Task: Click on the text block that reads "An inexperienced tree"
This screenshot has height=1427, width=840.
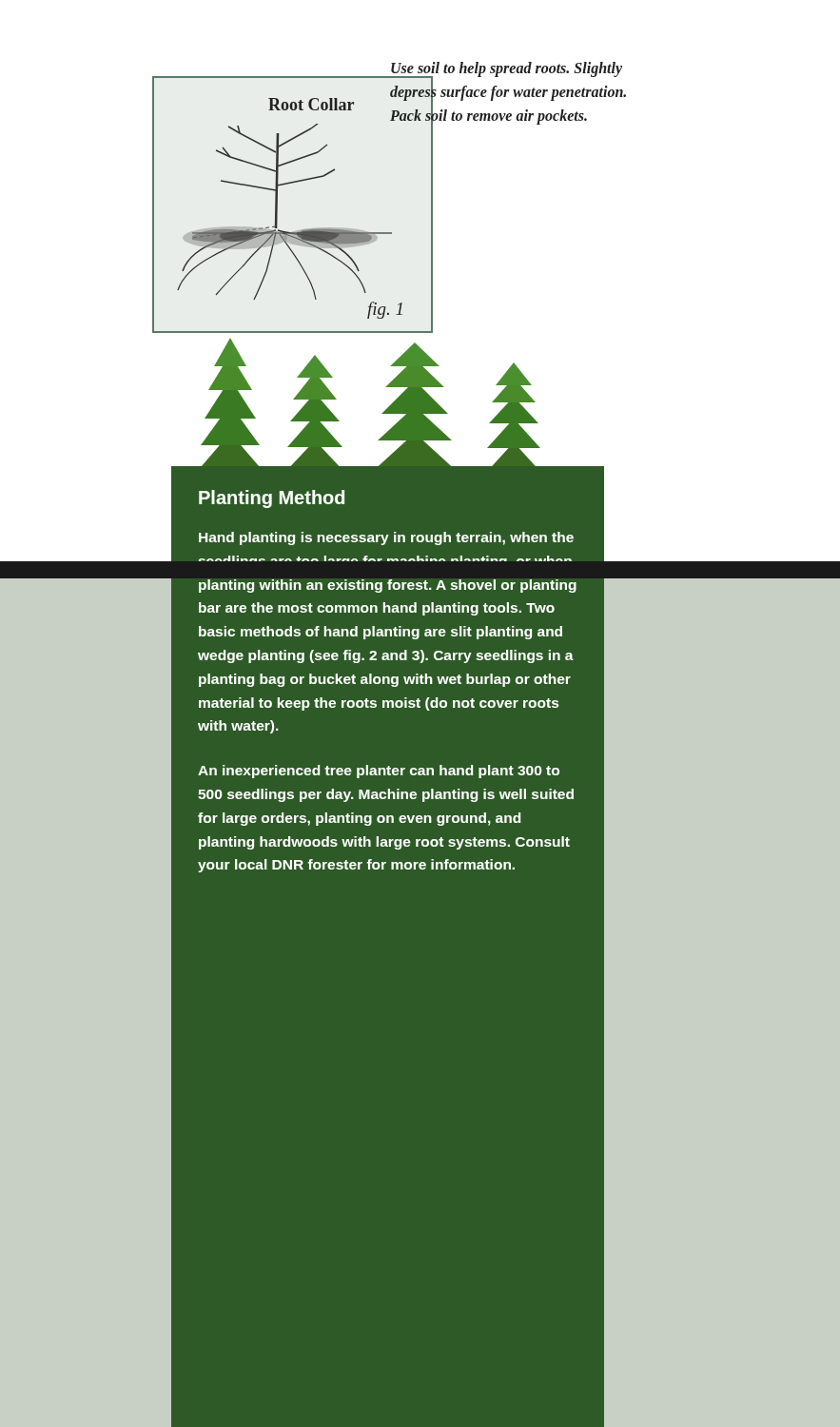Action: coord(388,818)
